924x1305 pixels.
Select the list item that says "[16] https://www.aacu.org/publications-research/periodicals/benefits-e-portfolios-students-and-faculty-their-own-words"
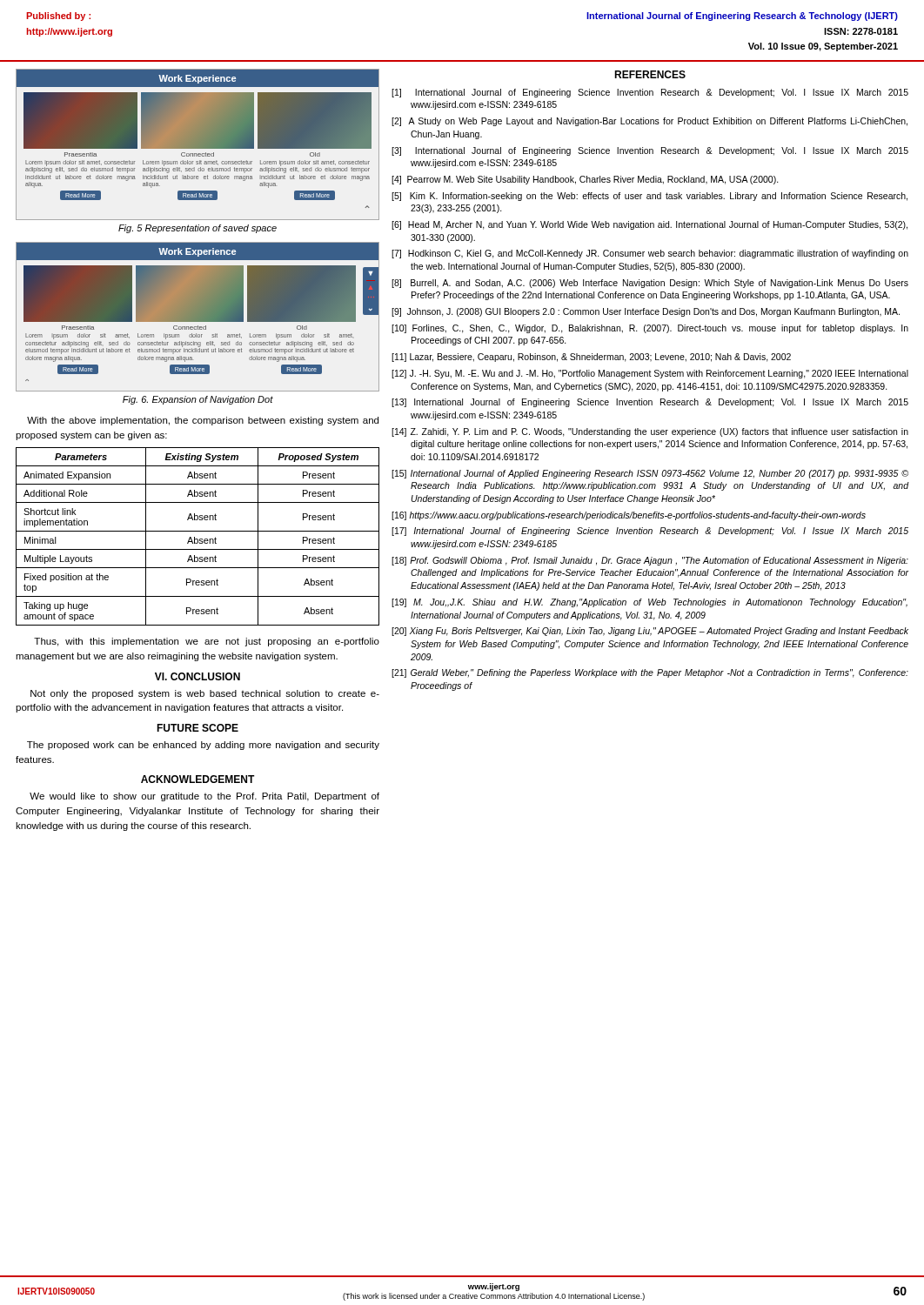click(x=629, y=515)
